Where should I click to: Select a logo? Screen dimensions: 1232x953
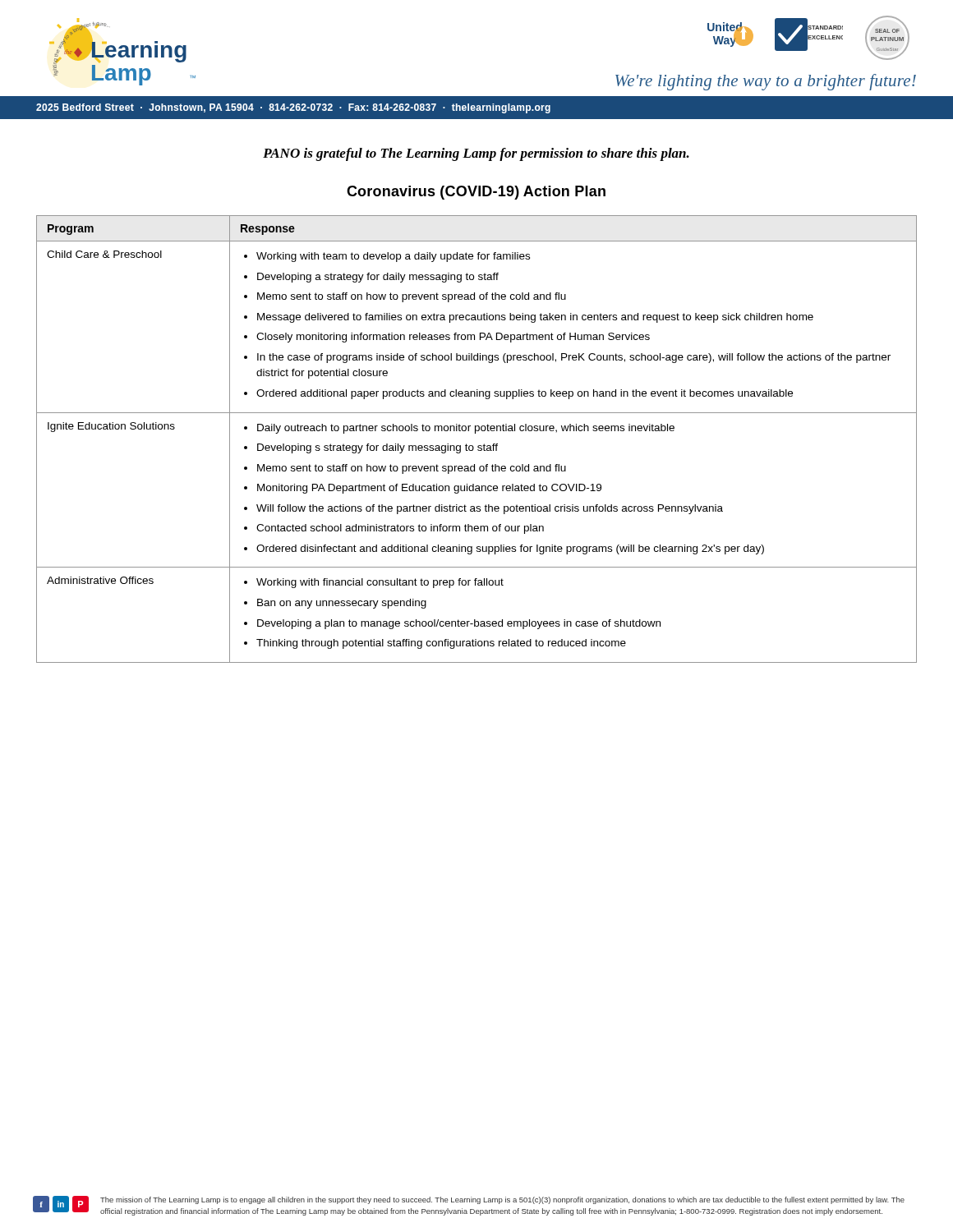[476, 46]
